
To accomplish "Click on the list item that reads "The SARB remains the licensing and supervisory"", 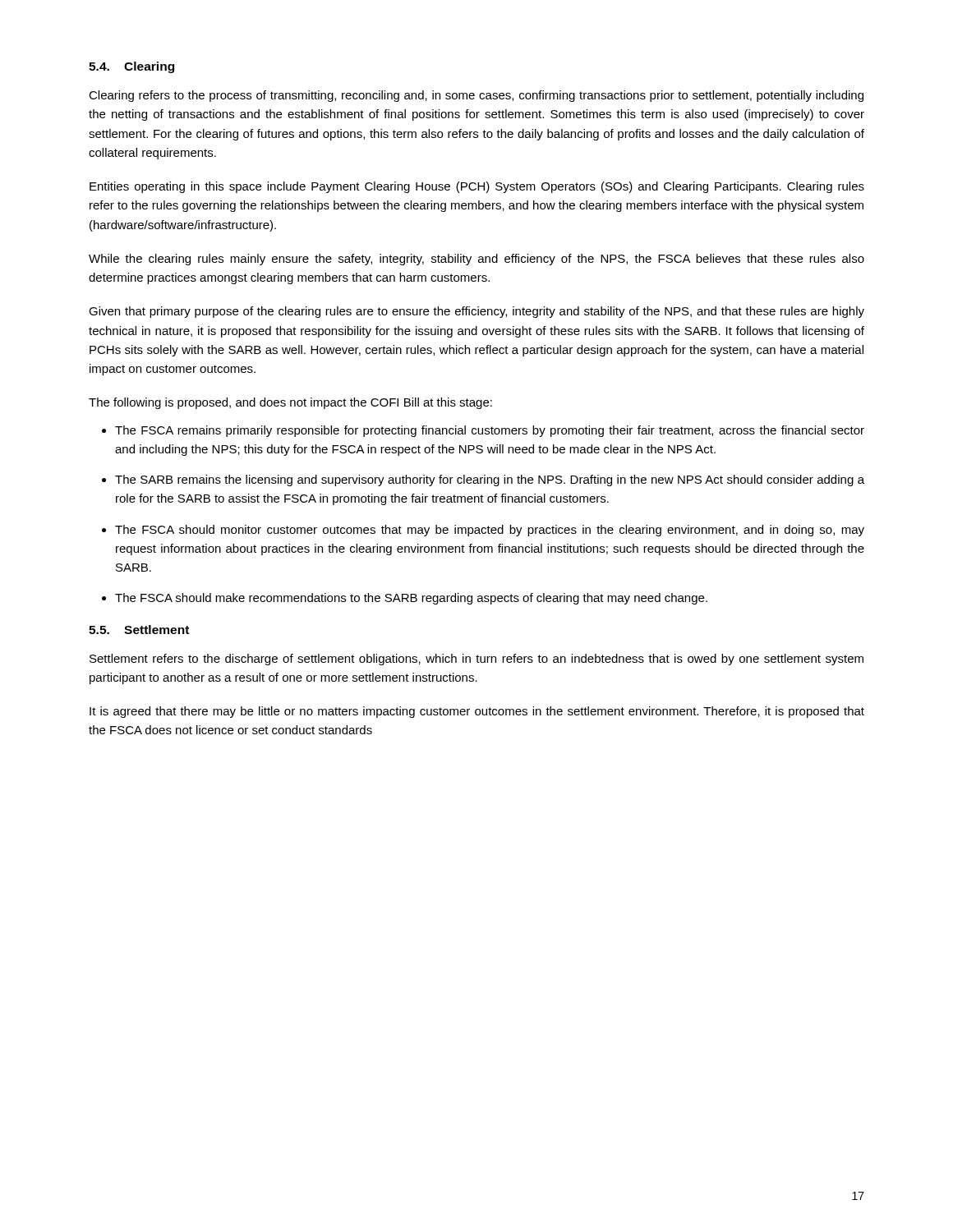I will coord(490,489).
